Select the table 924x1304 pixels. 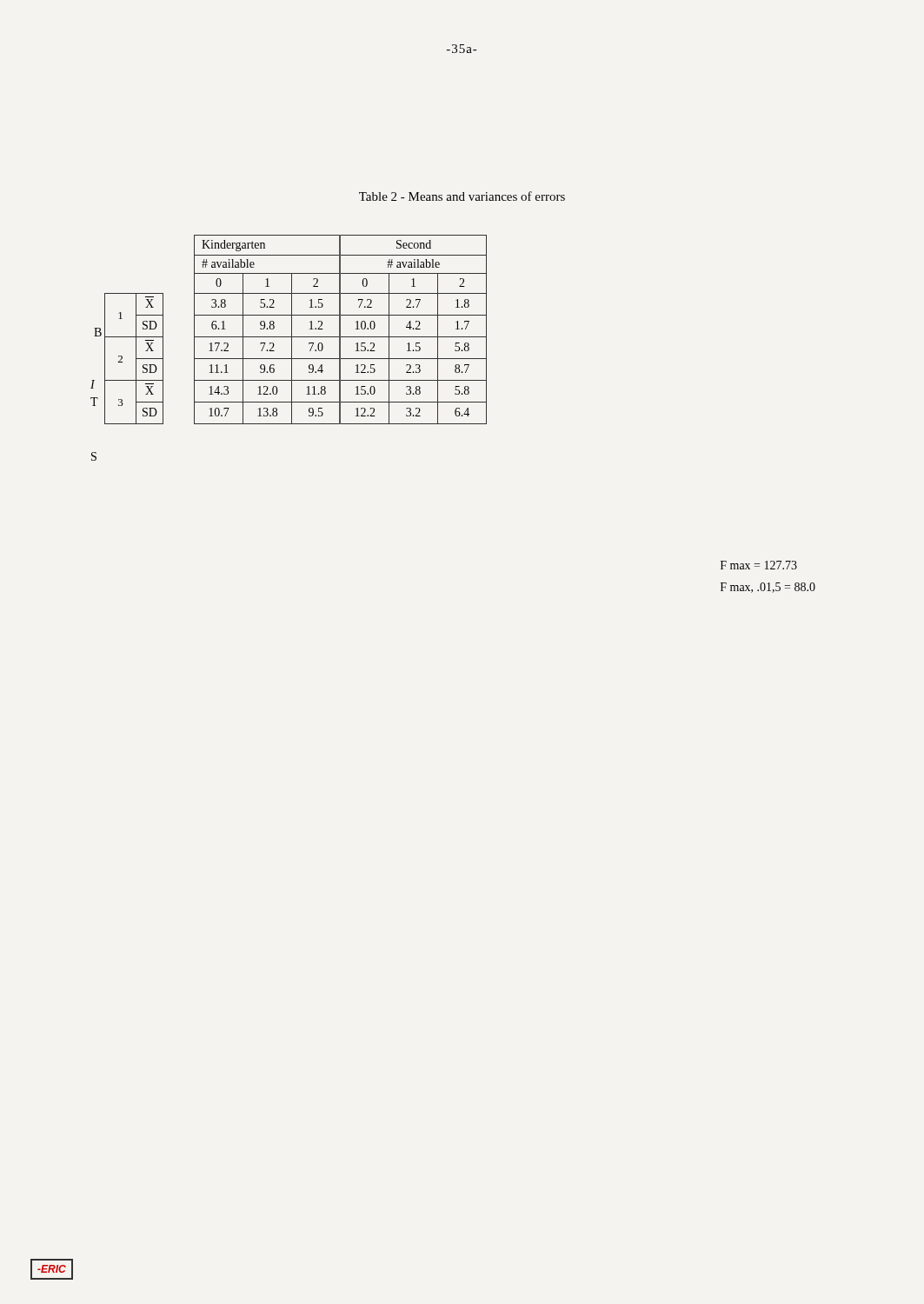295,329
